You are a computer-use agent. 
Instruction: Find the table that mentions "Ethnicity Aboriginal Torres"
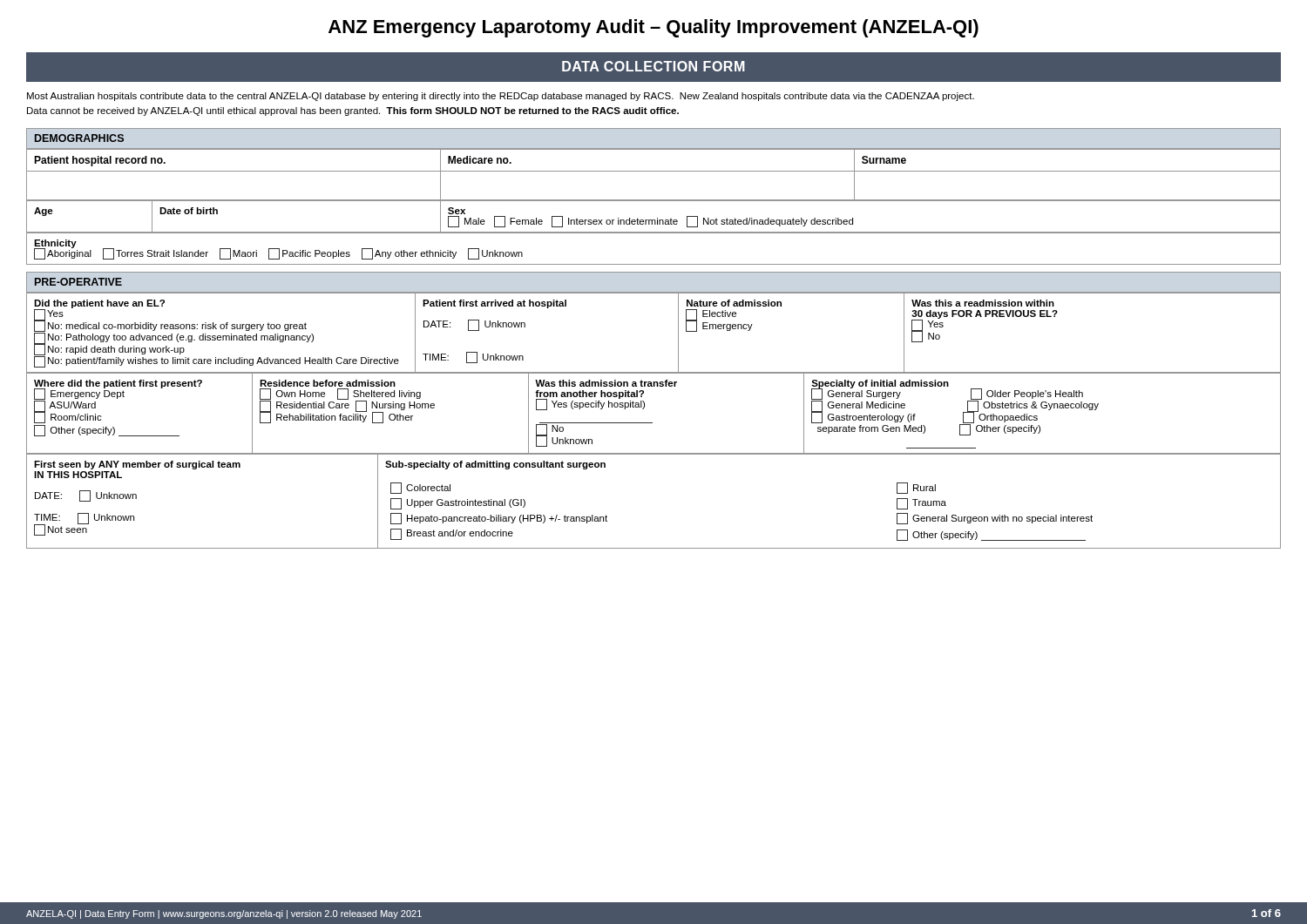[654, 249]
